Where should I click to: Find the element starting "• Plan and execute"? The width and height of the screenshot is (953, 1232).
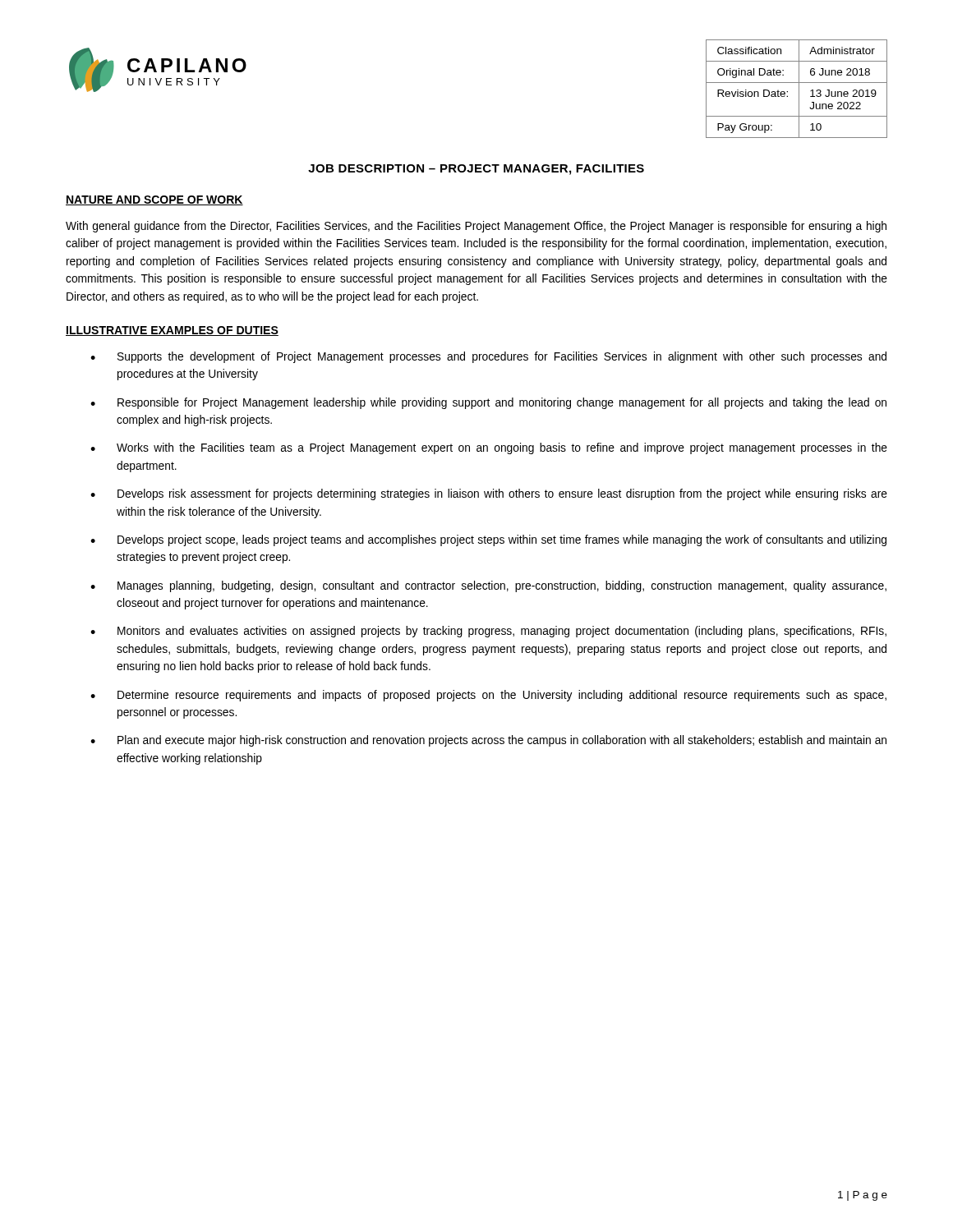(x=476, y=750)
